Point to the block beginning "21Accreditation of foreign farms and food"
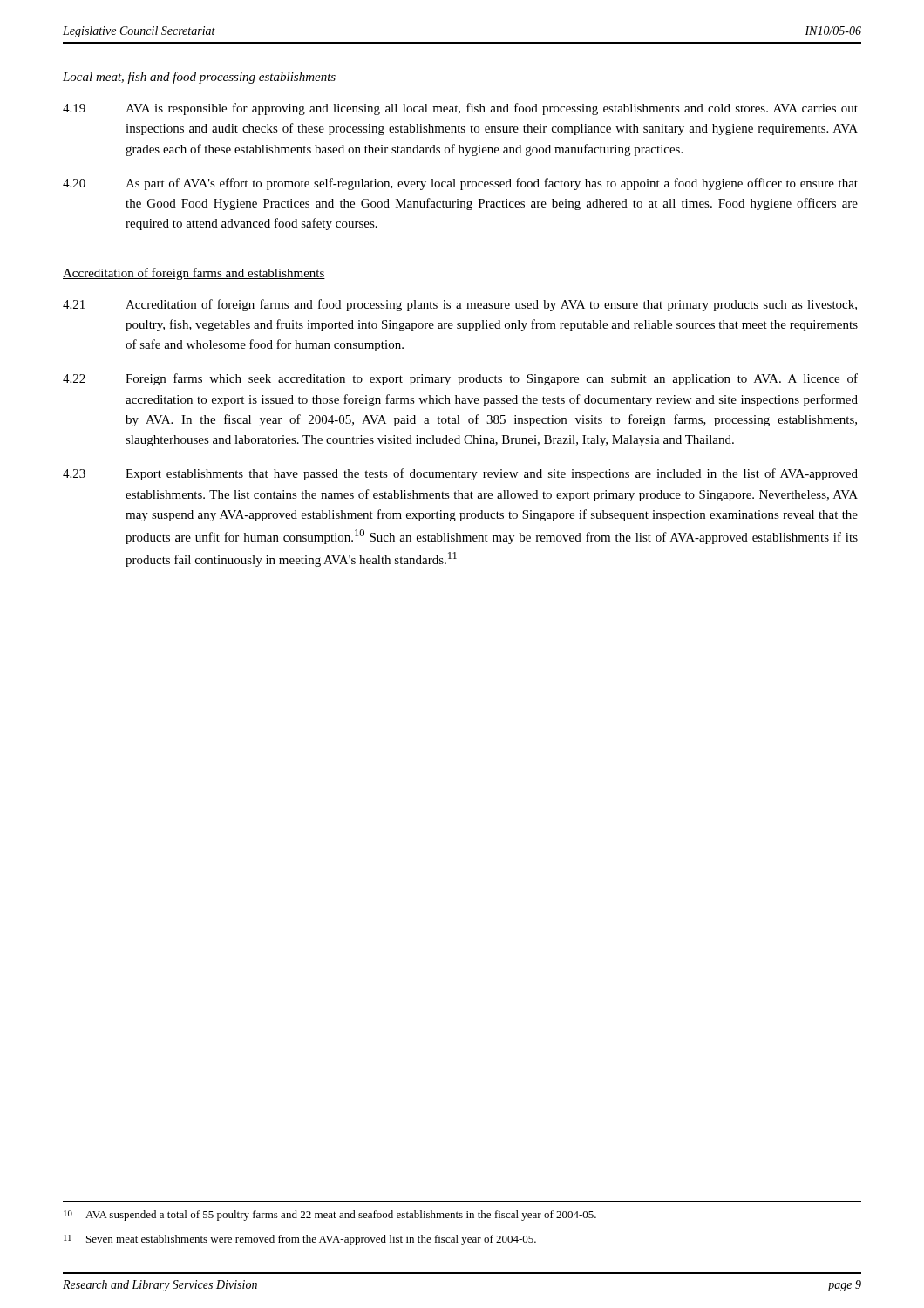The width and height of the screenshot is (924, 1308). [x=460, y=325]
